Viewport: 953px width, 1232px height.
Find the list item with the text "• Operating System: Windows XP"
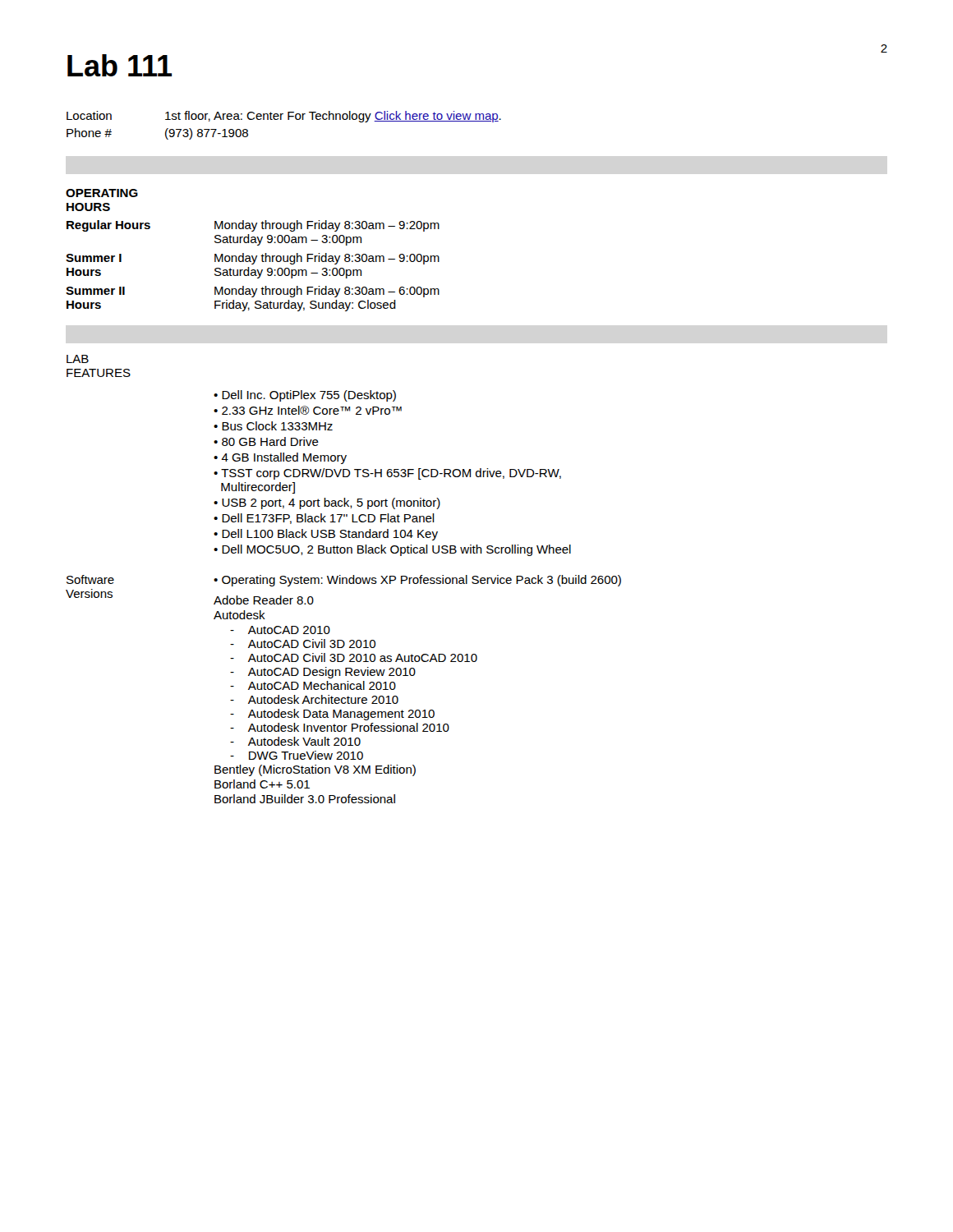coord(418,579)
